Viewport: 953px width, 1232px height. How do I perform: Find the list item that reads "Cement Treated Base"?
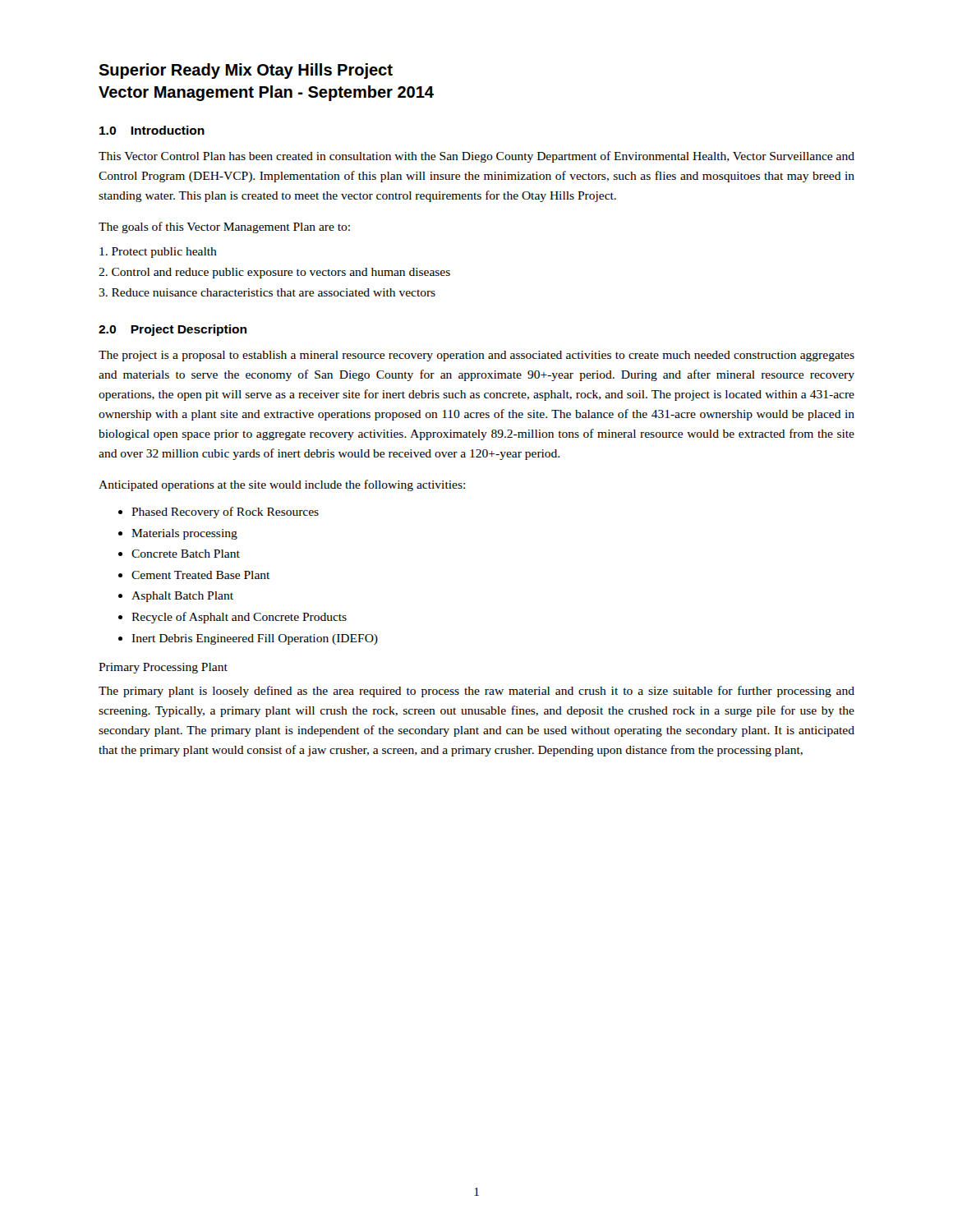tap(201, 574)
